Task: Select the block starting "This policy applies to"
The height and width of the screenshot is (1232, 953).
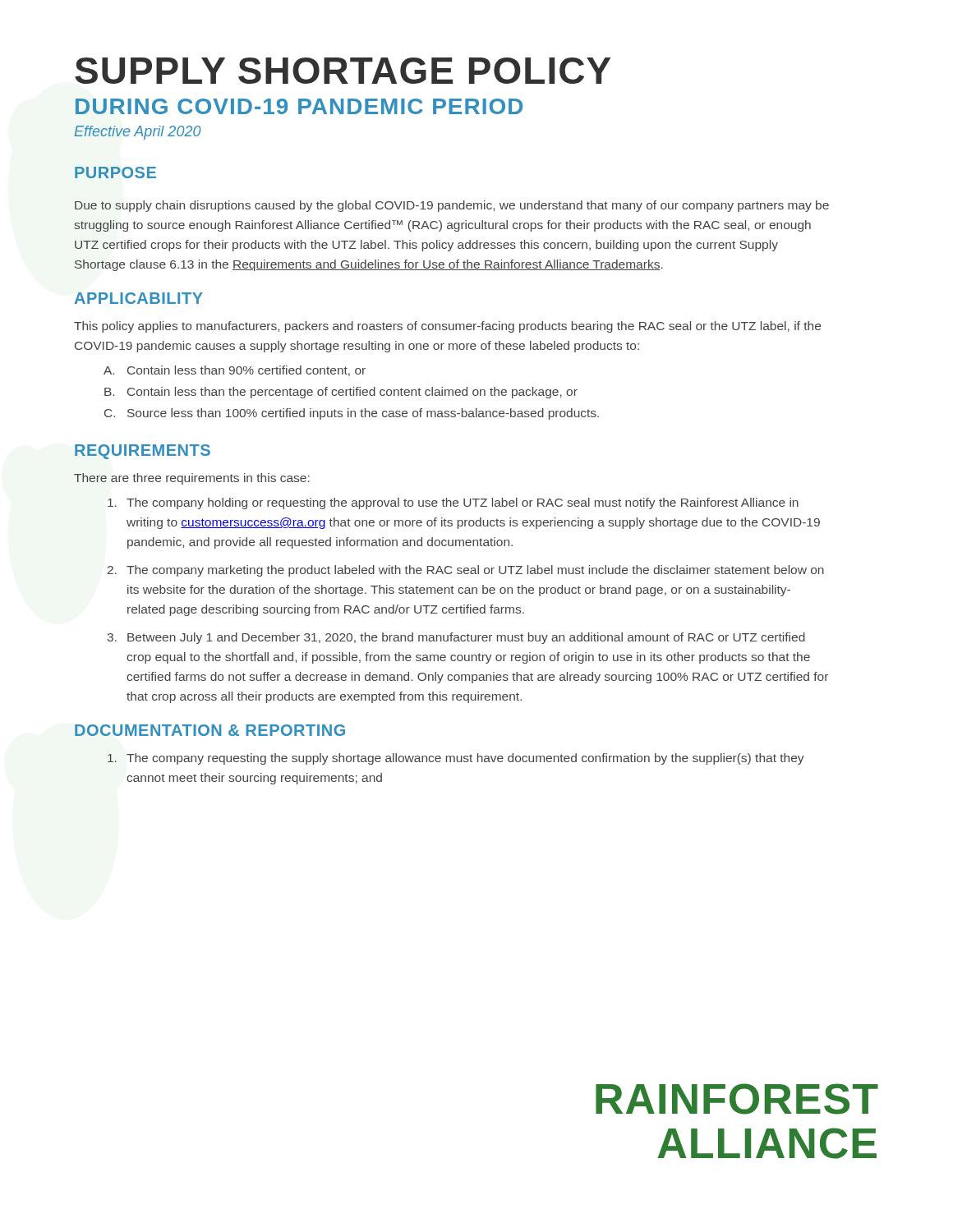Action: pyautogui.click(x=452, y=336)
